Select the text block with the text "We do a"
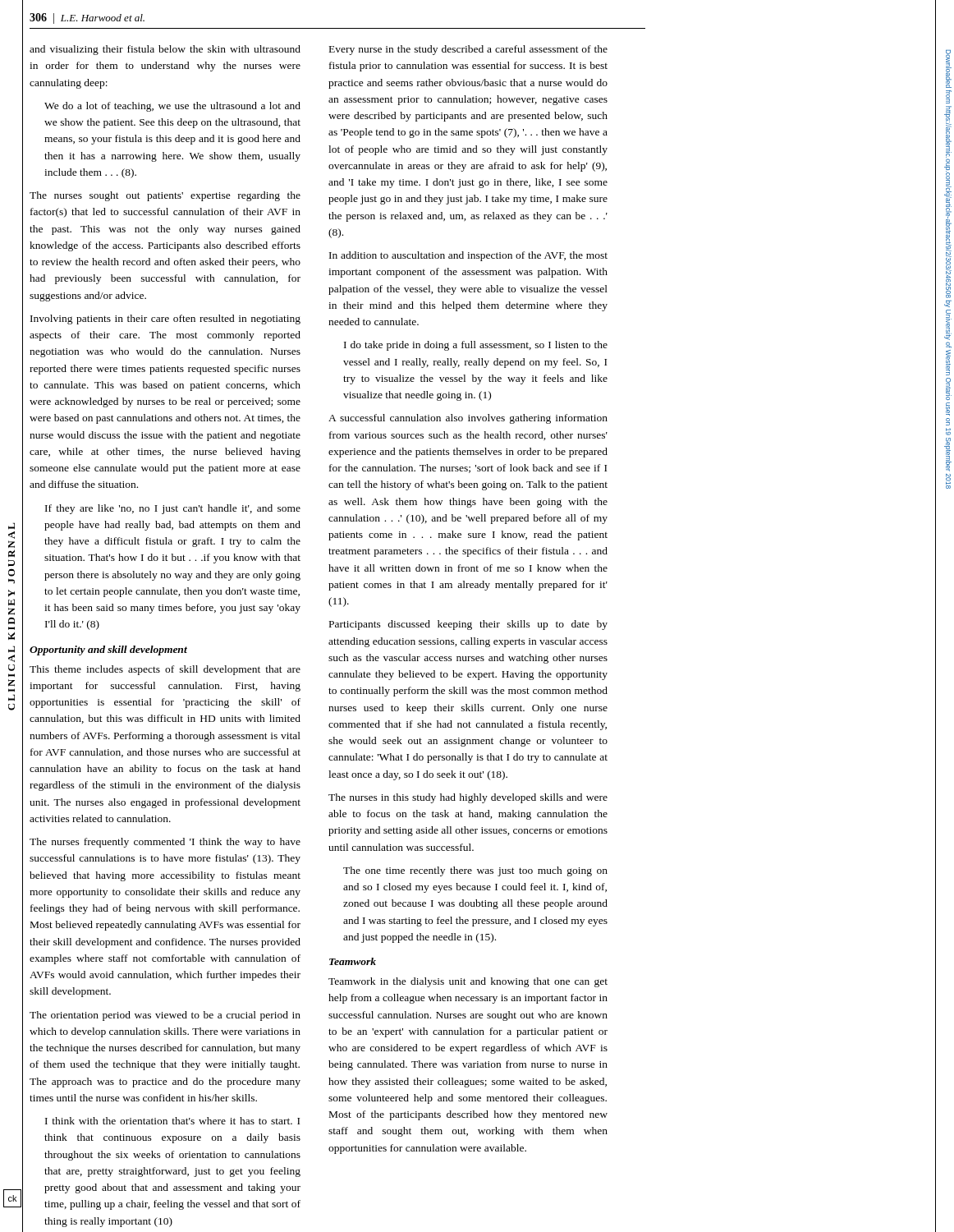 click(x=172, y=139)
